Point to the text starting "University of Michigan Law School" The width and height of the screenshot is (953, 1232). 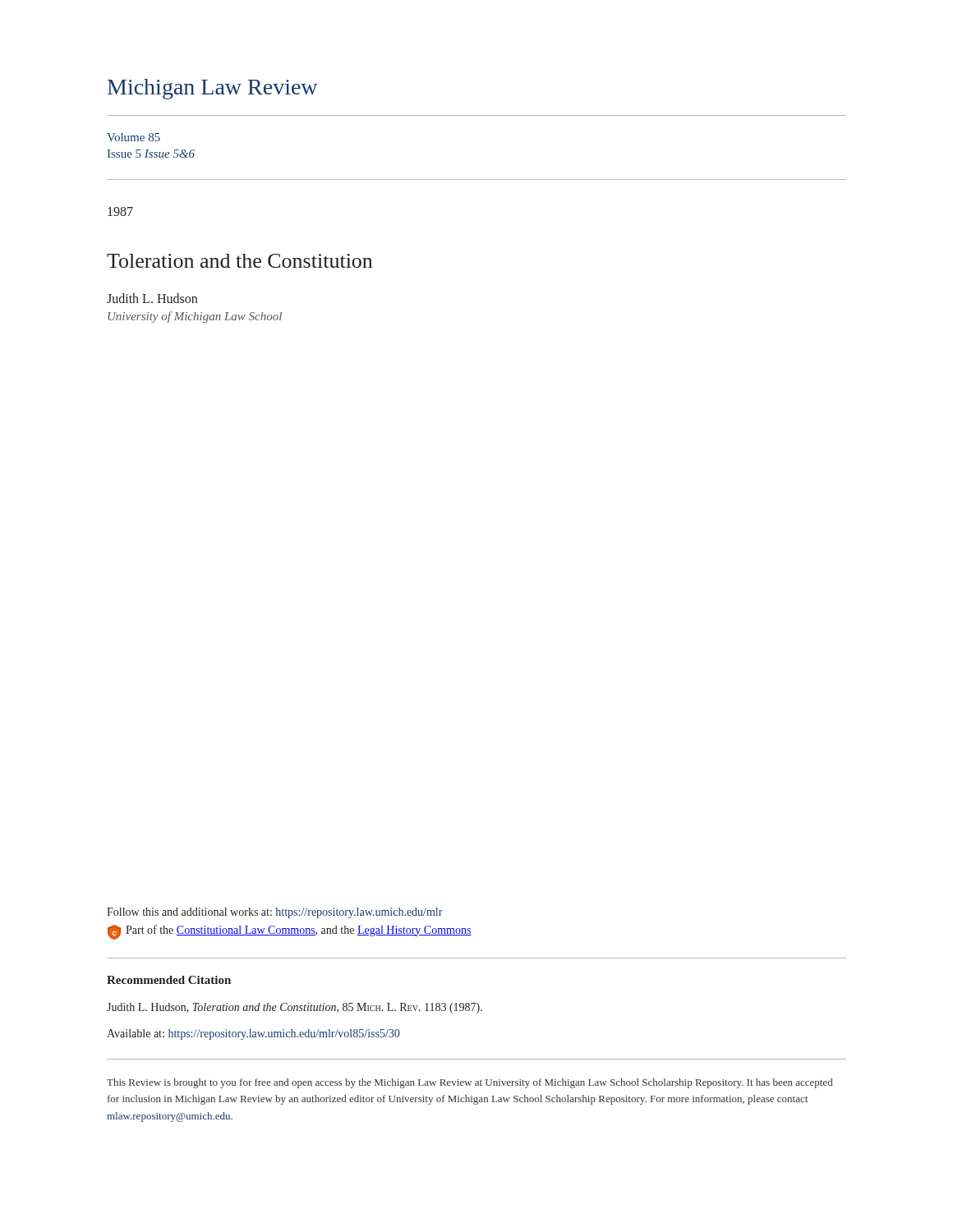point(195,317)
